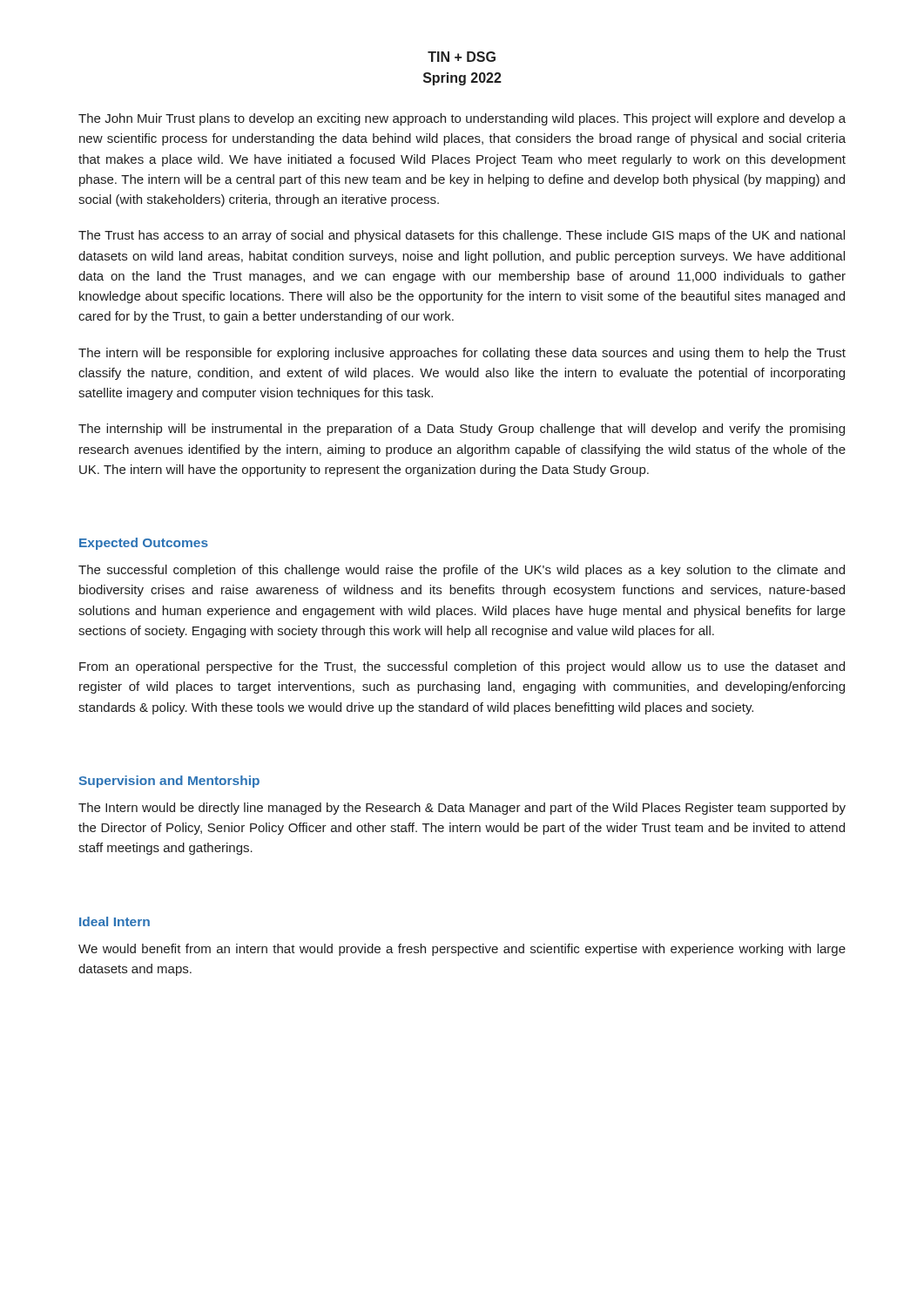Select the text block with the text "The John Muir Trust plans to develop an"

point(462,159)
